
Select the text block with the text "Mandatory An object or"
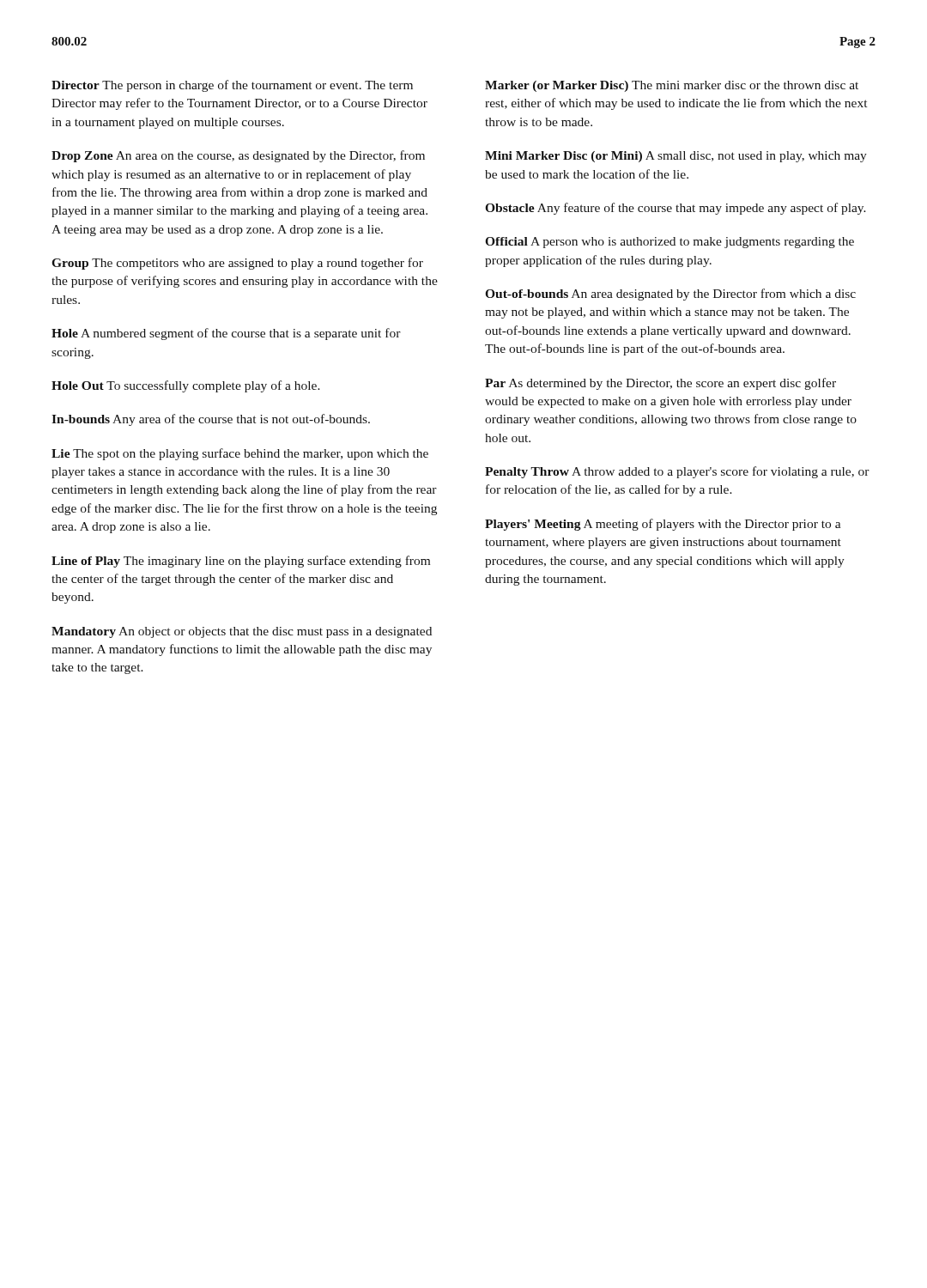click(x=242, y=649)
